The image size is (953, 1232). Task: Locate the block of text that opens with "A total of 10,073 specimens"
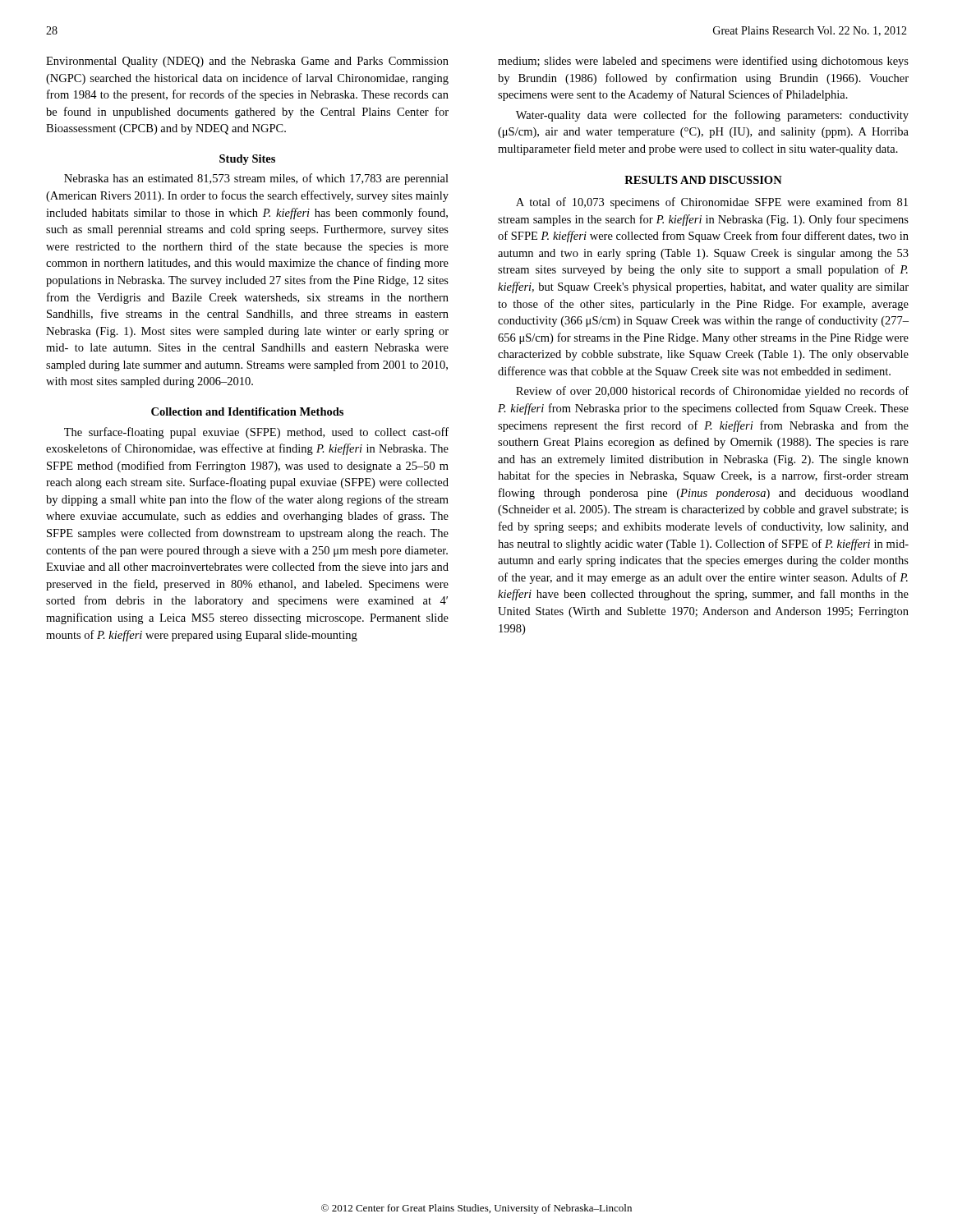coord(703,287)
